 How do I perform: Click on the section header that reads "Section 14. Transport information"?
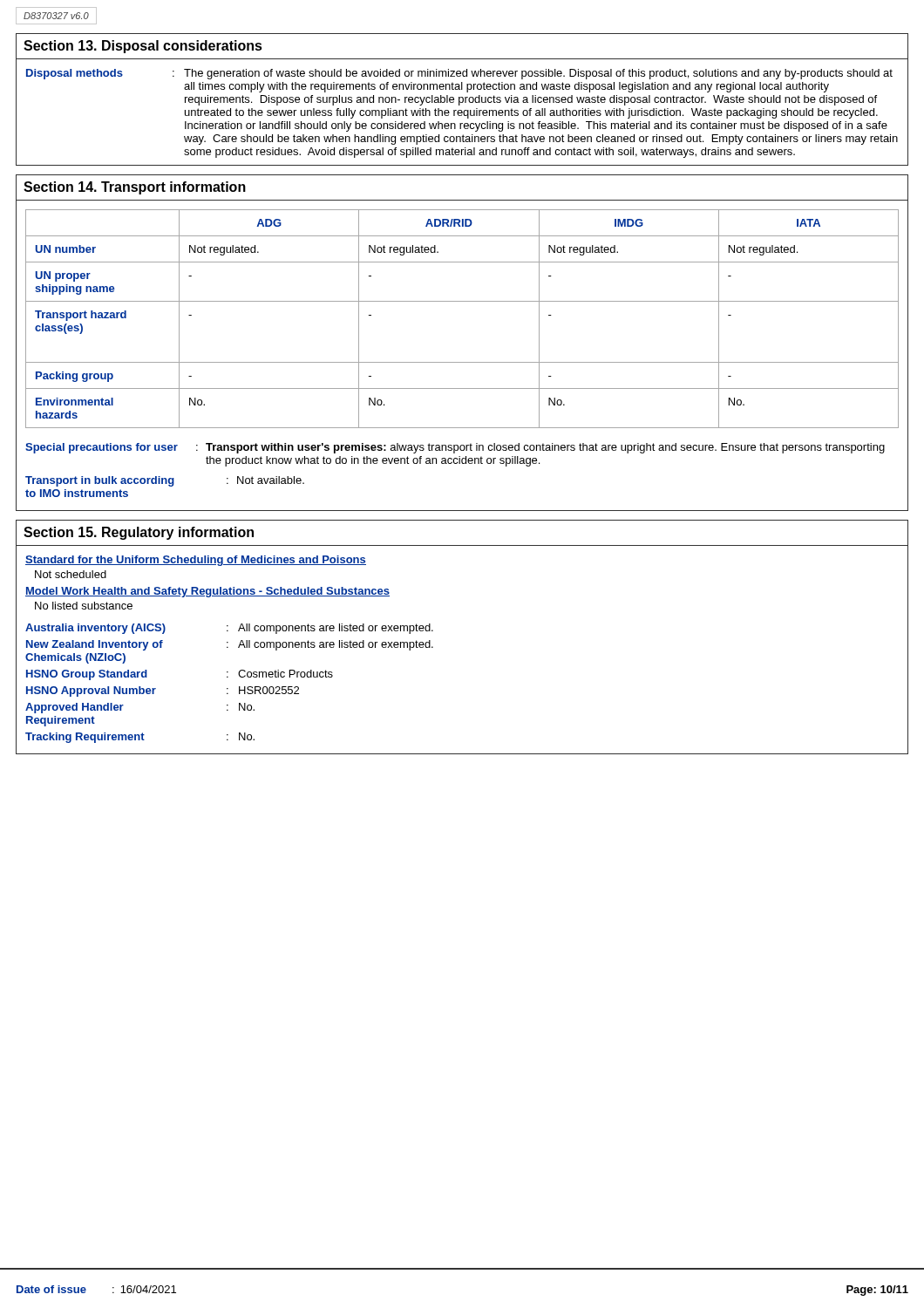135,187
